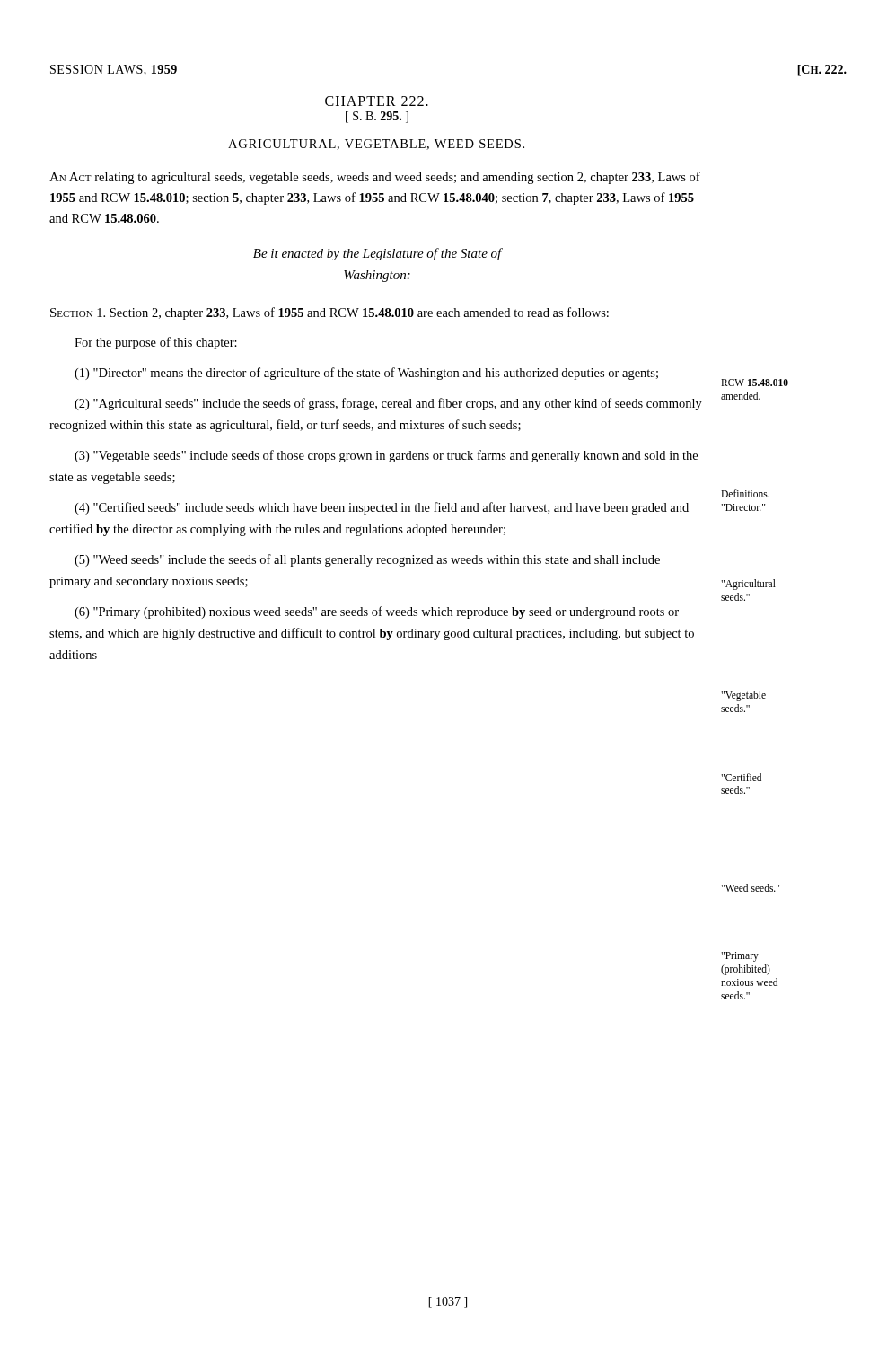
Task: Select the title that says "CHAPTER 222. [ S. B."
Action: click(377, 109)
